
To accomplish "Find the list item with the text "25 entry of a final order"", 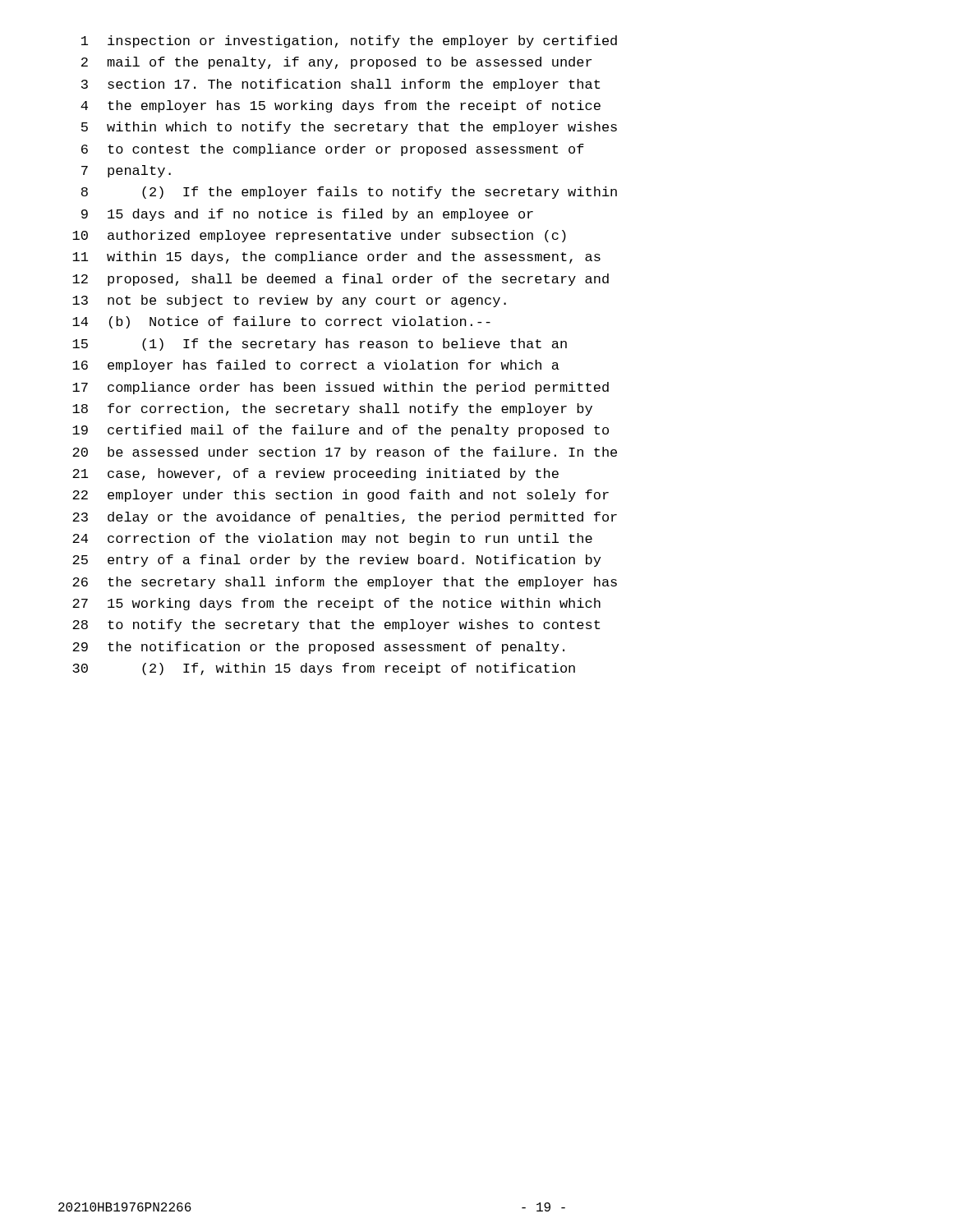I will (476, 561).
